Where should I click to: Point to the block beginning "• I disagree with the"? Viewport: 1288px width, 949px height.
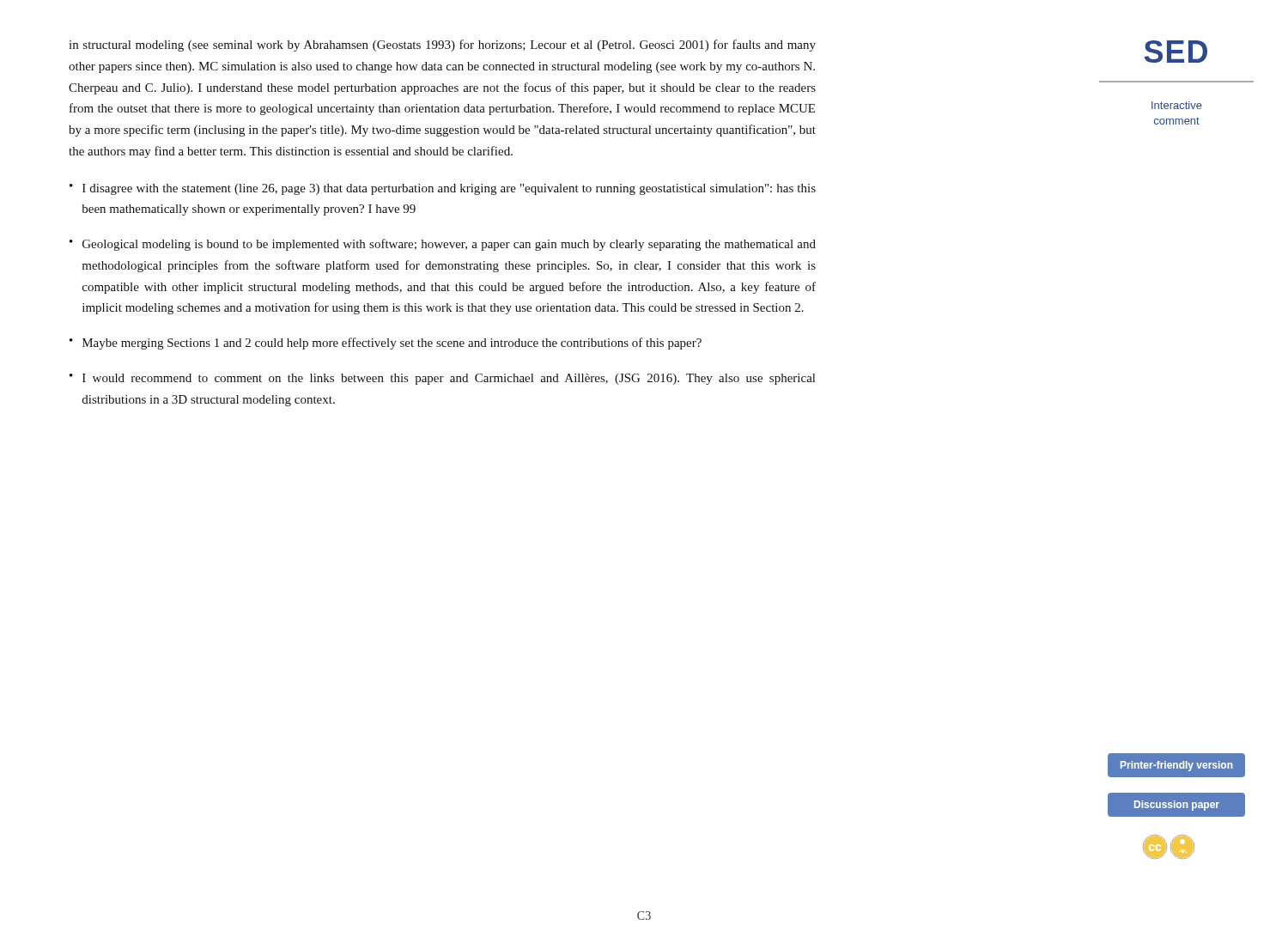point(442,199)
